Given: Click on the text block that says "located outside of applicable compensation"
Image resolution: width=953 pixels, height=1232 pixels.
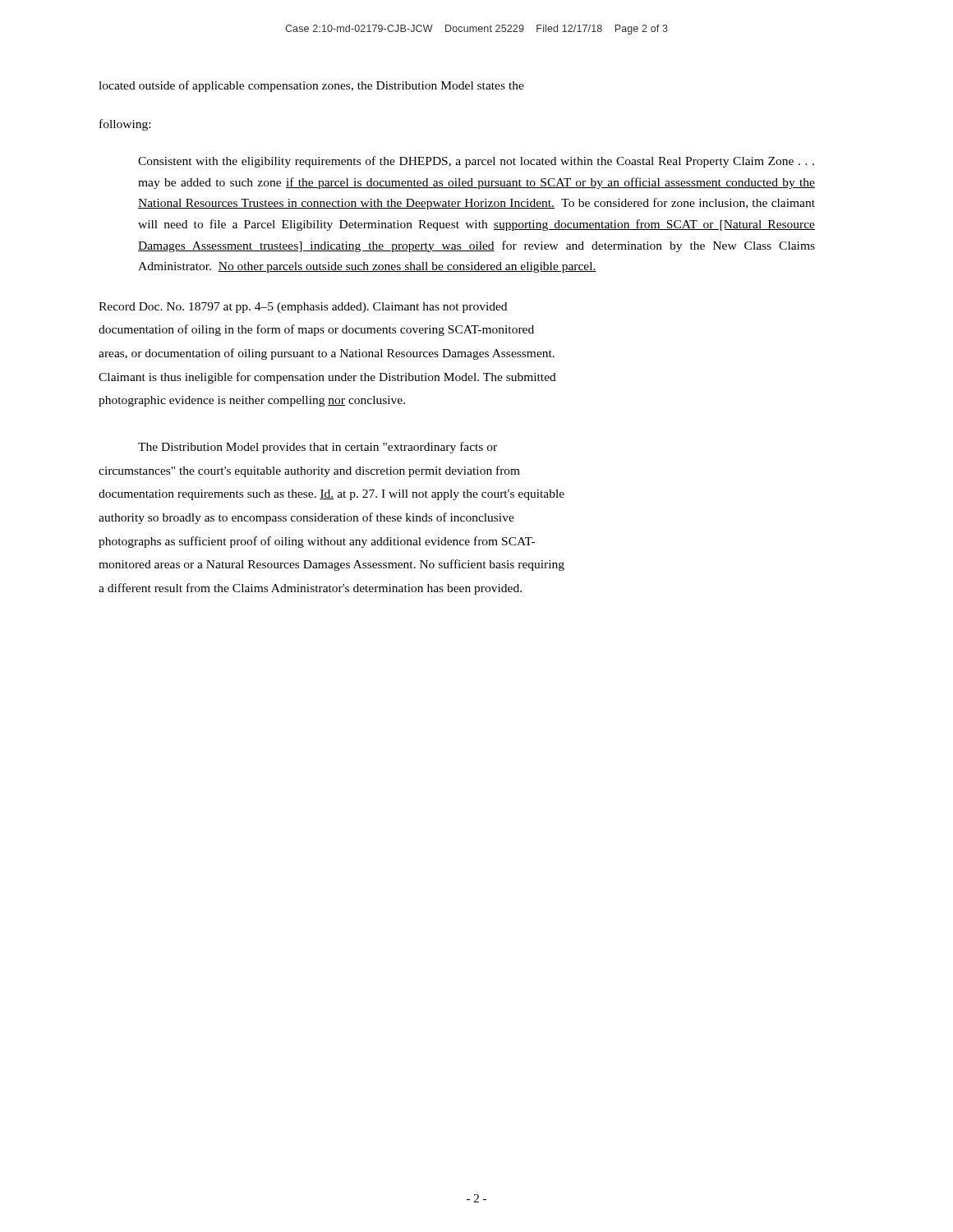Looking at the screenshot, I should pyautogui.click(x=311, y=85).
